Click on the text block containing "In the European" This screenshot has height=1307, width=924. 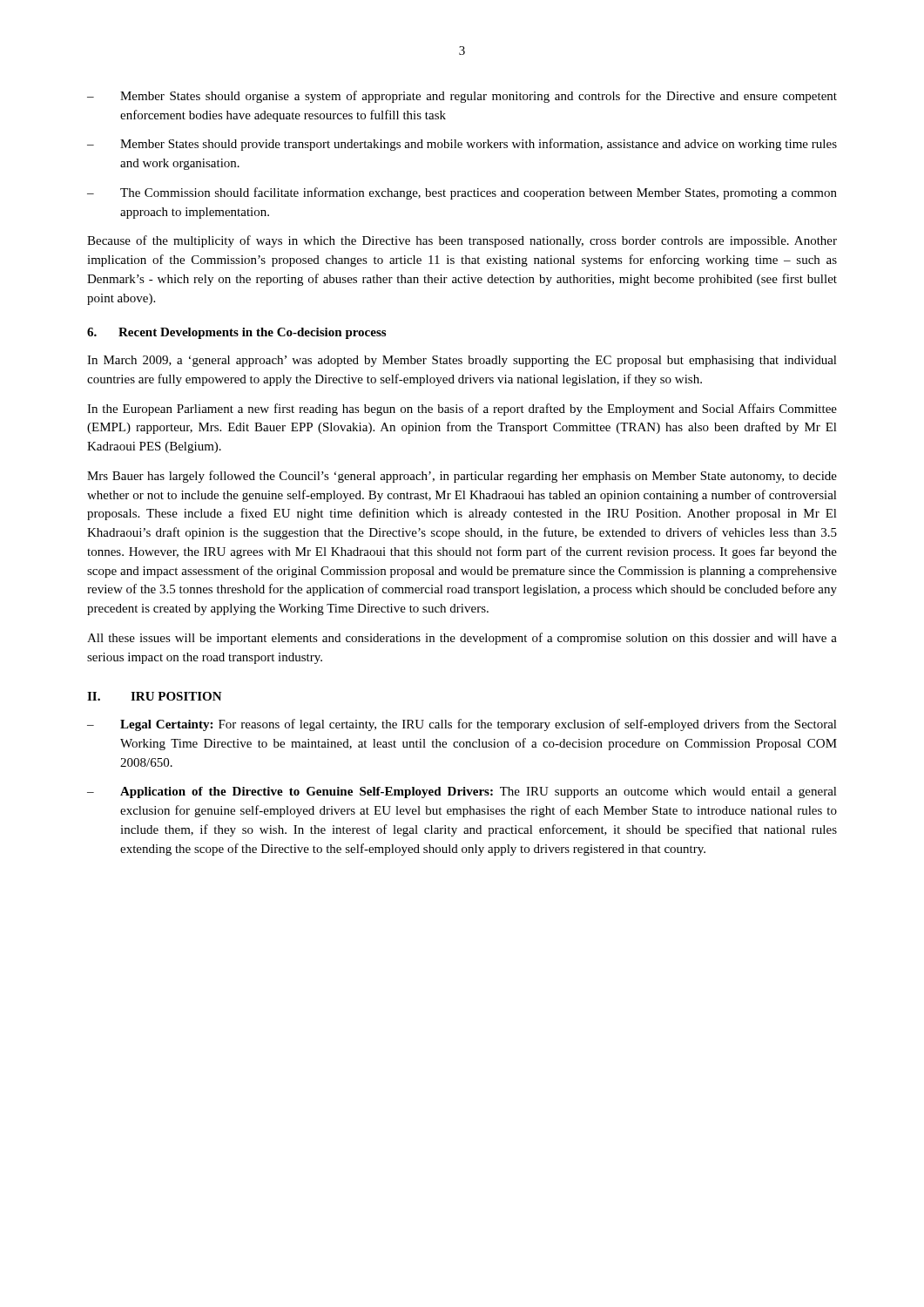click(x=462, y=427)
